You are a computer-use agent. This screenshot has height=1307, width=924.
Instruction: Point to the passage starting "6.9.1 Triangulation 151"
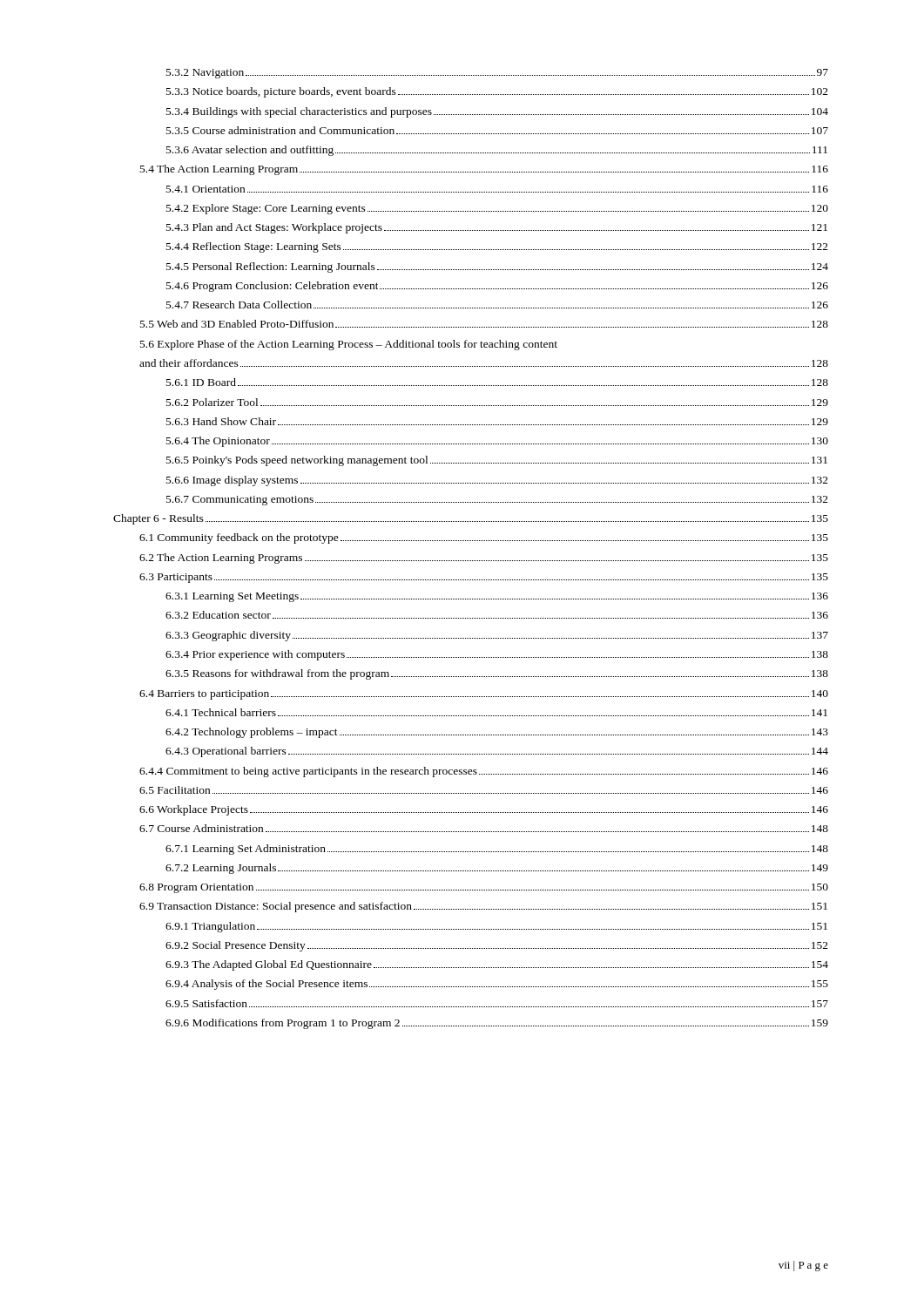click(497, 926)
